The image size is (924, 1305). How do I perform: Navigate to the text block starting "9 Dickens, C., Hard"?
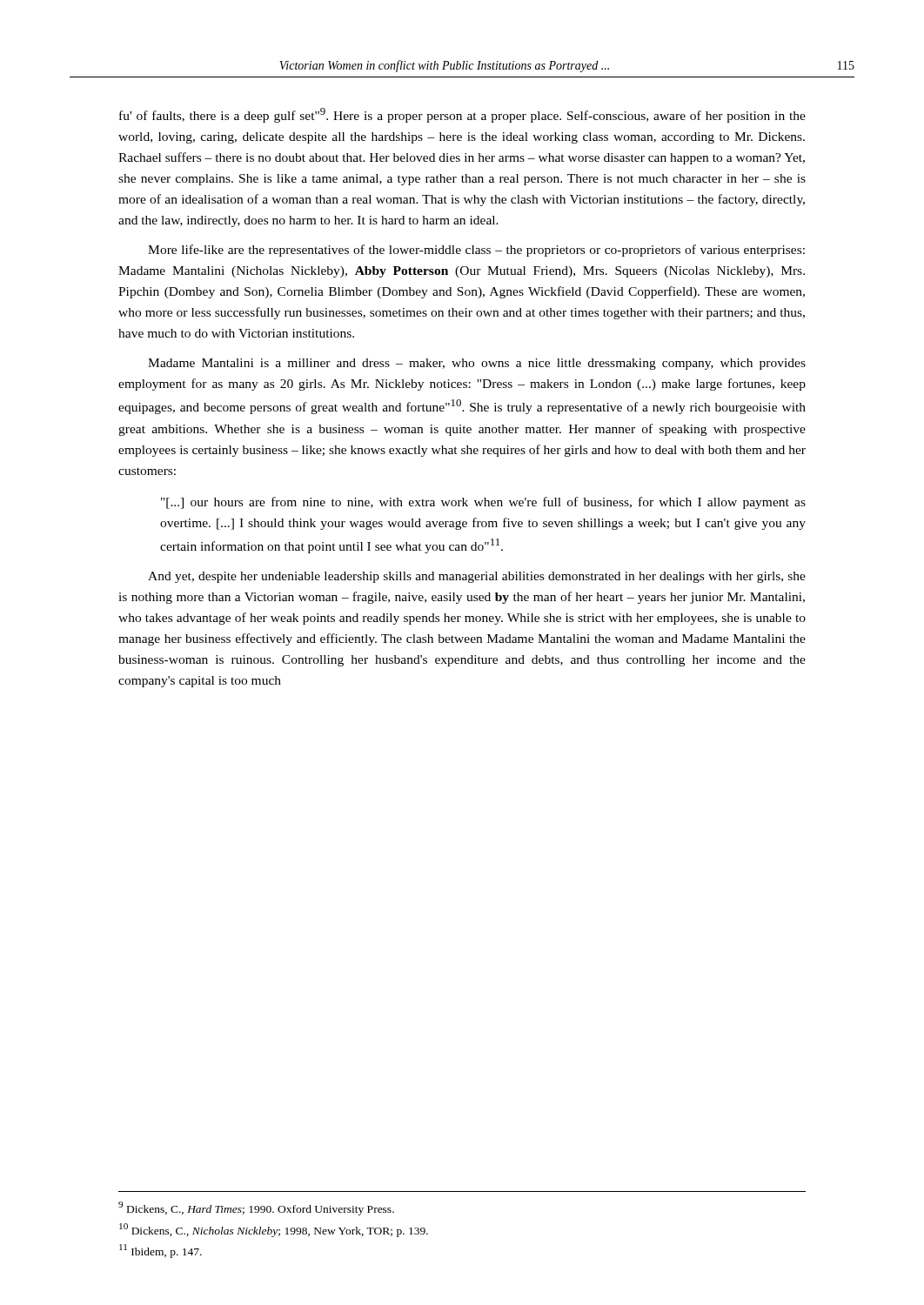click(x=256, y=1207)
